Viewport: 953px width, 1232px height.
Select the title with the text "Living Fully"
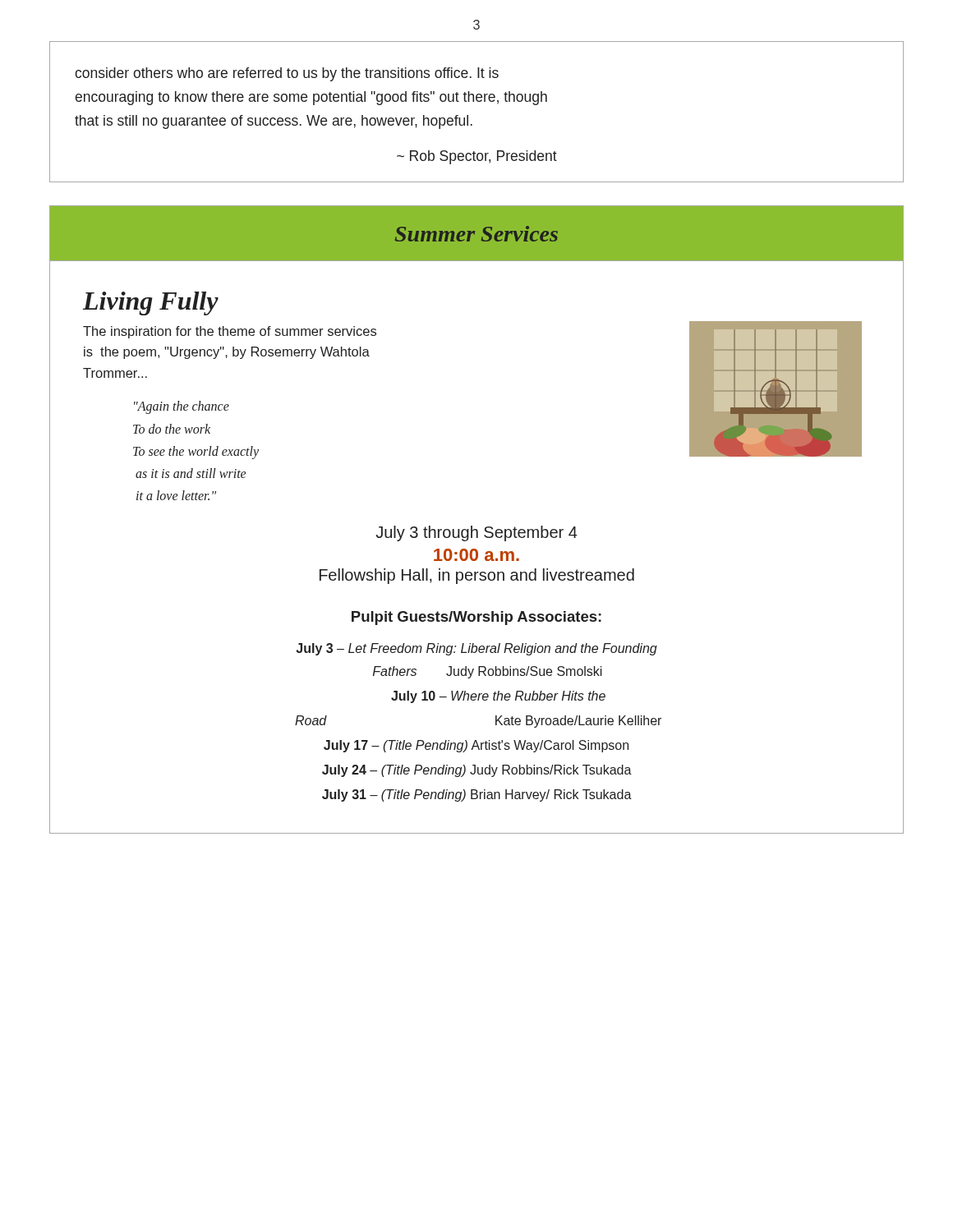(x=151, y=300)
